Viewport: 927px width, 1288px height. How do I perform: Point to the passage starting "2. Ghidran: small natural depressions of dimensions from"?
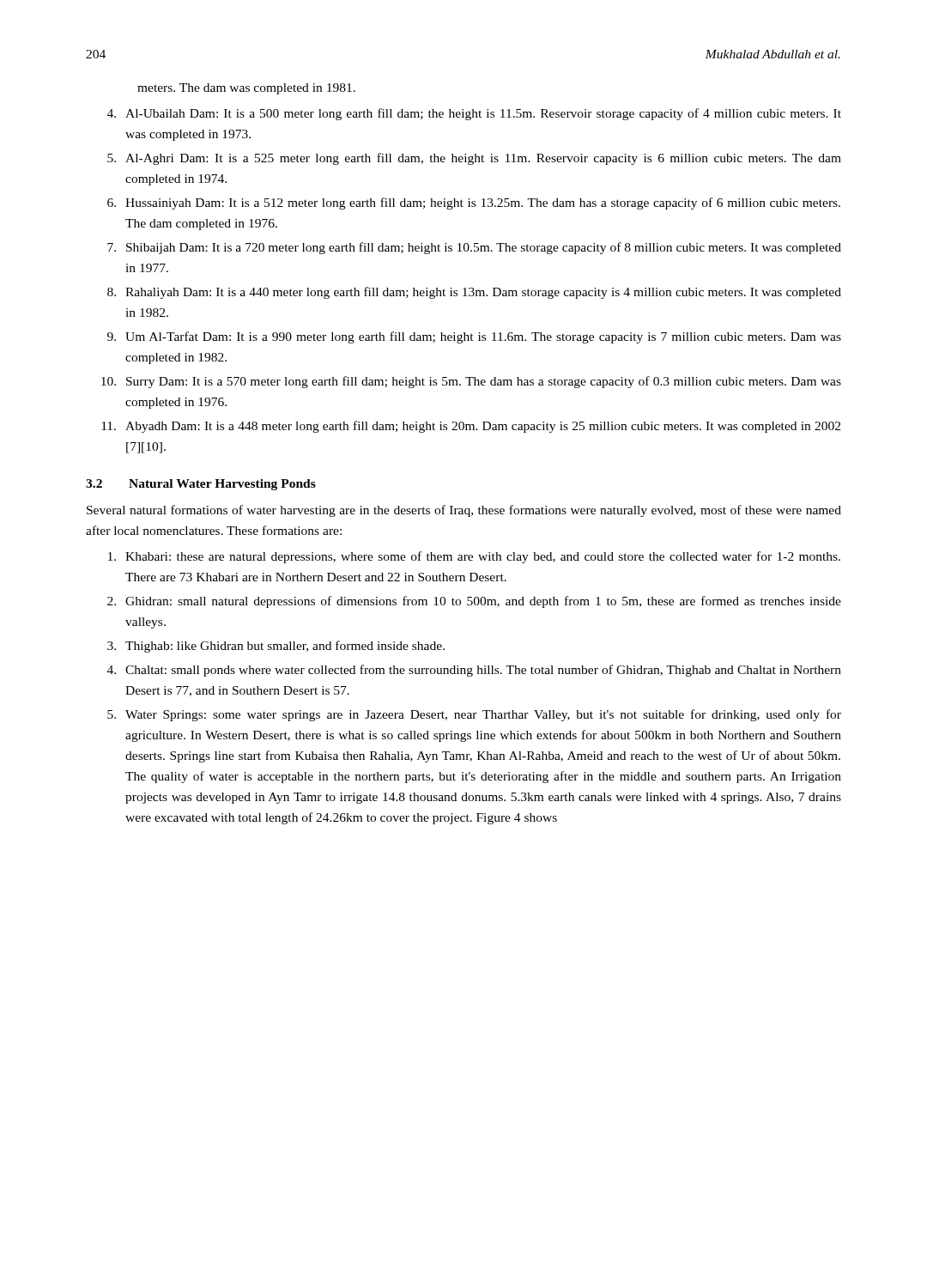[x=464, y=612]
